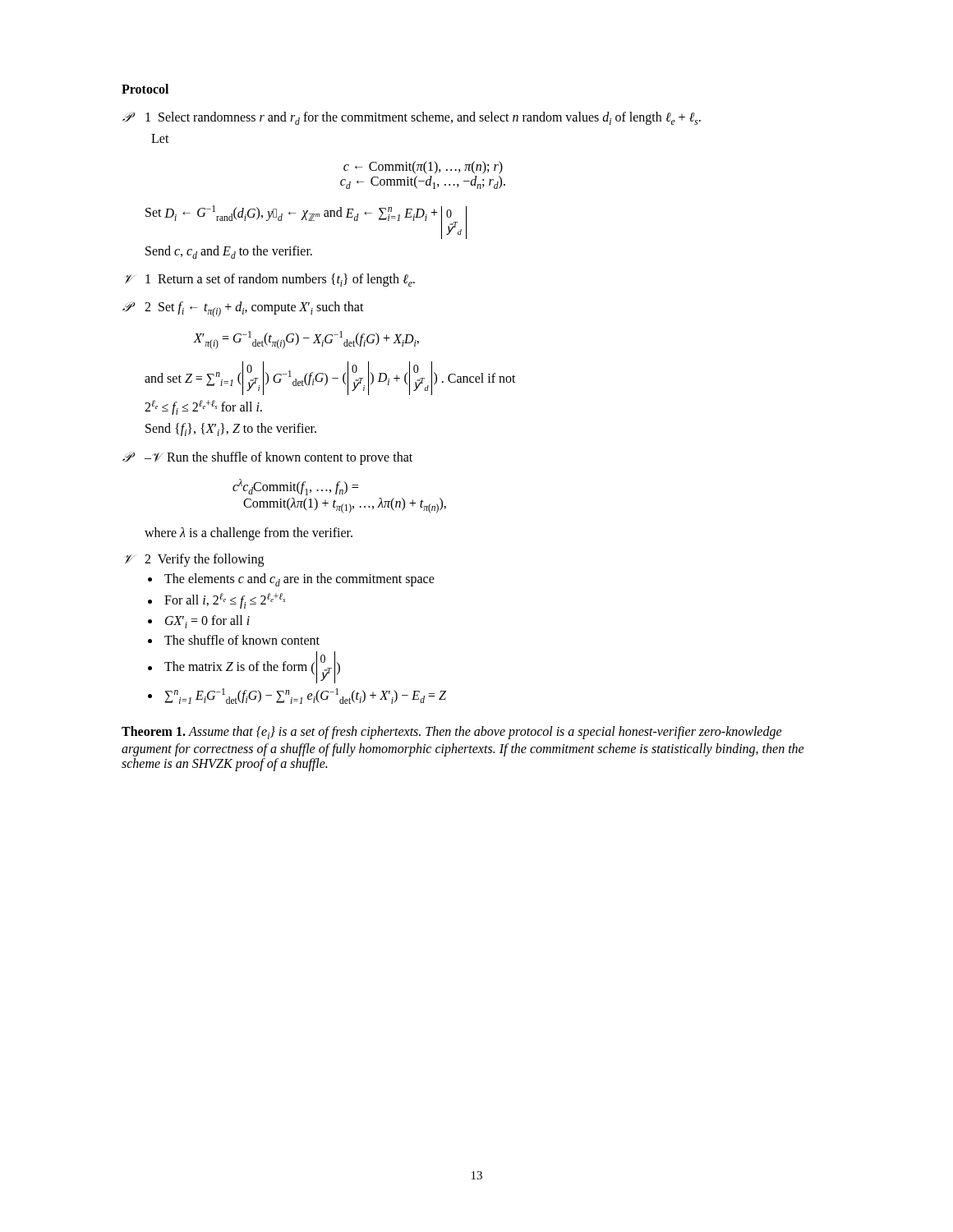Find the element starting "𝒱 2 Verify the following"

coord(194,560)
